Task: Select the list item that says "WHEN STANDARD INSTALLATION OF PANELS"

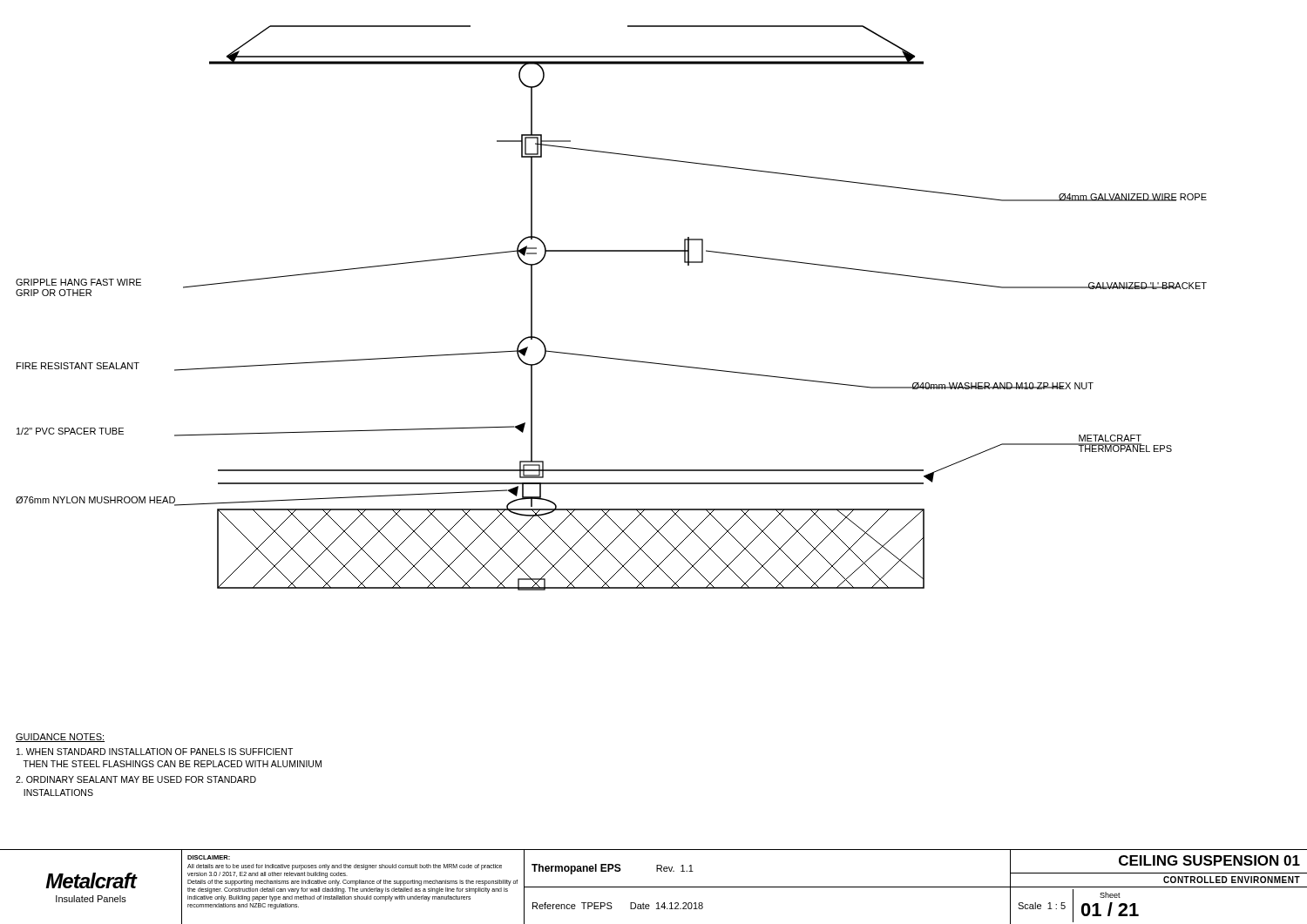Action: pyautogui.click(x=169, y=758)
